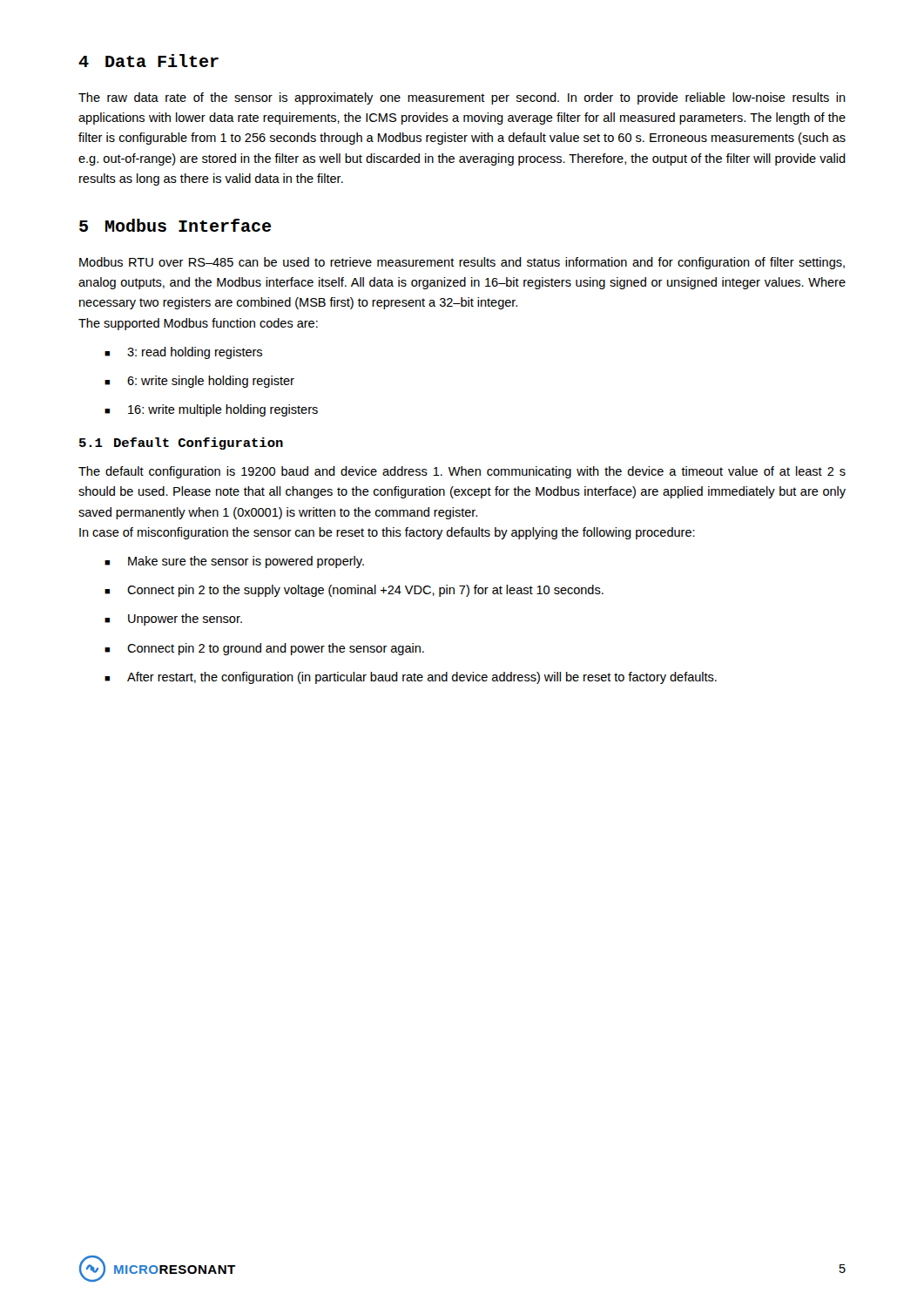Point to "5.1 Default Configuration"

(x=181, y=444)
